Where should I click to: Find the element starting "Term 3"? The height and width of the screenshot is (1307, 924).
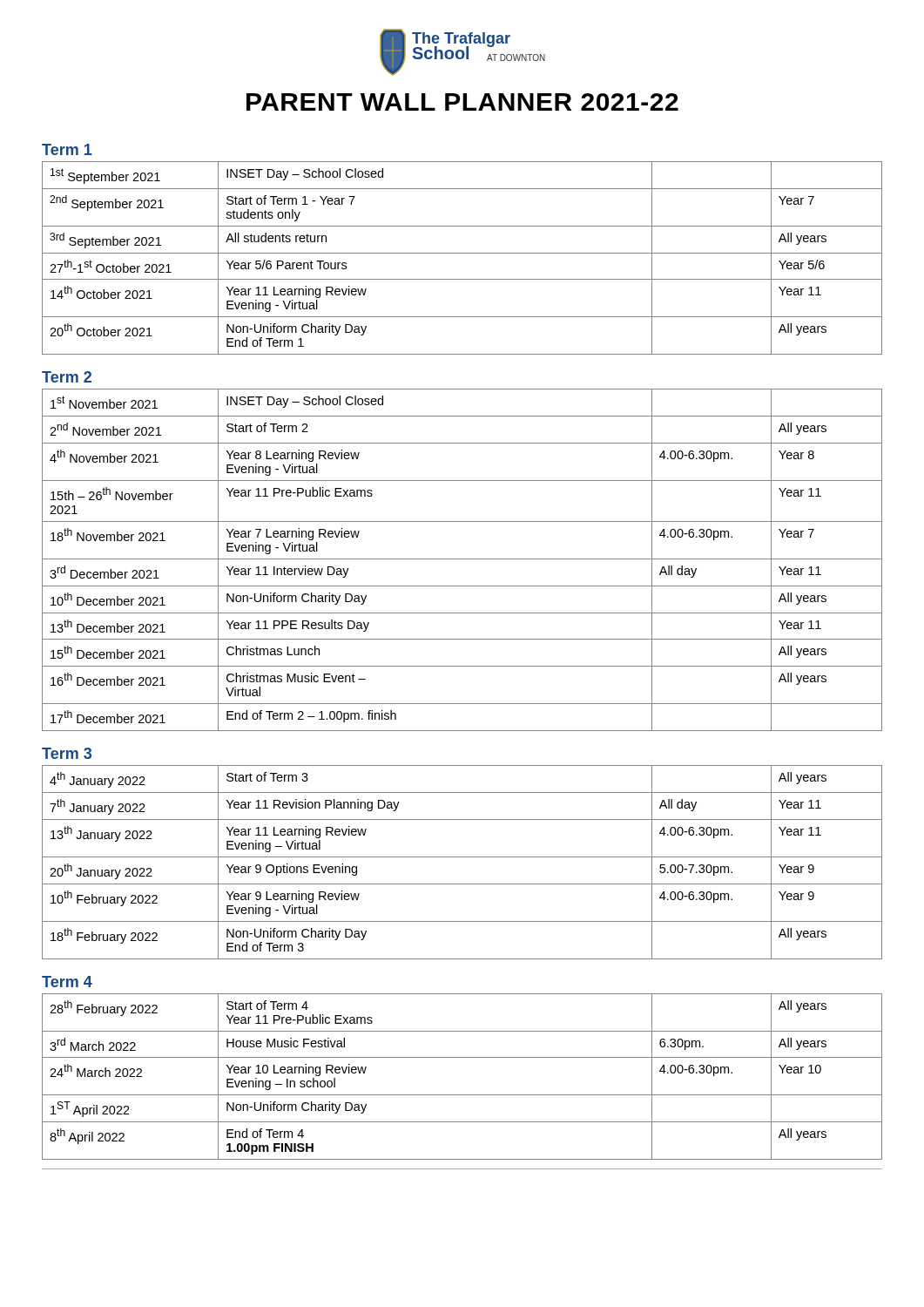pyautogui.click(x=67, y=754)
